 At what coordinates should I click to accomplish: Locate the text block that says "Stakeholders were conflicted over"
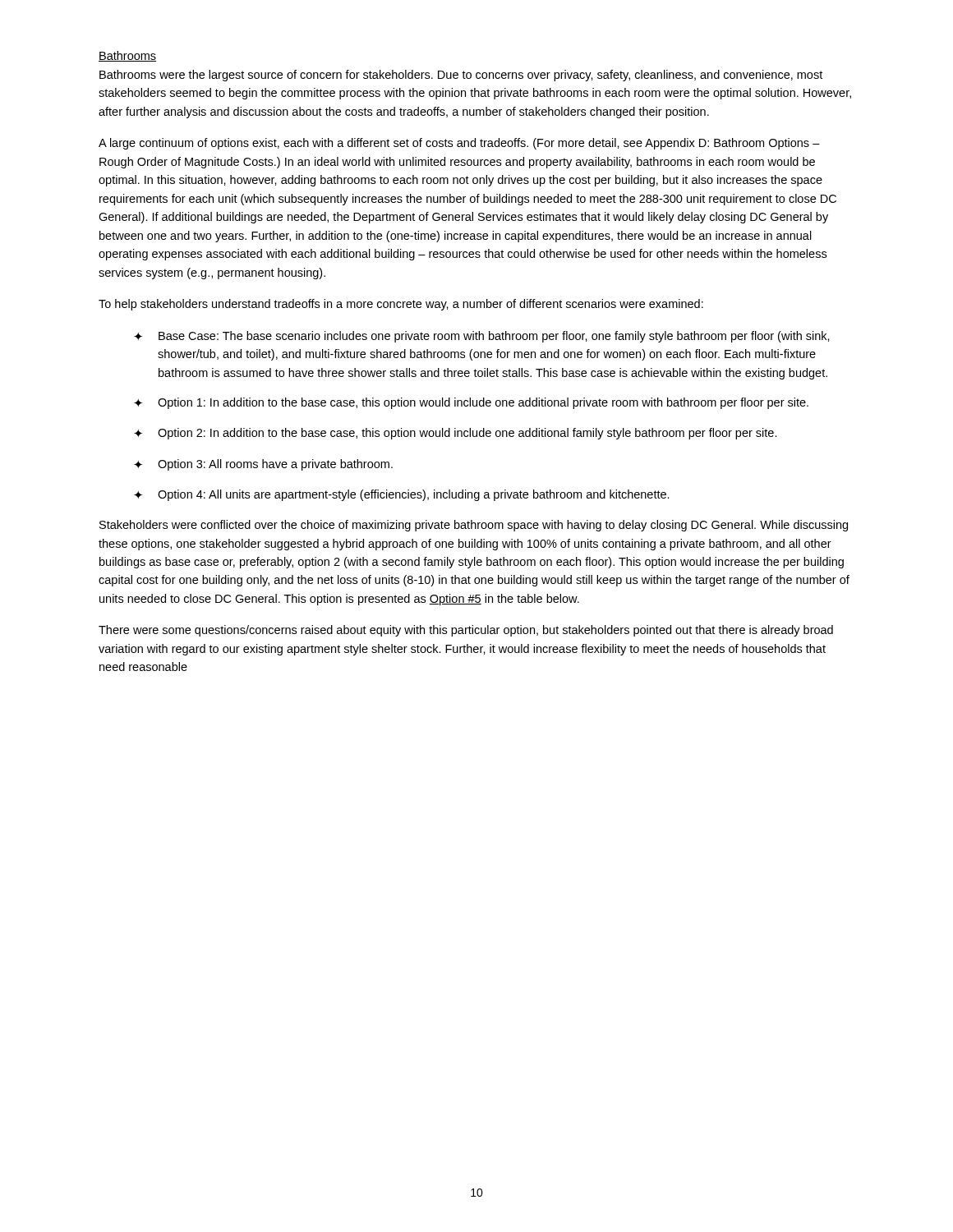point(474,562)
